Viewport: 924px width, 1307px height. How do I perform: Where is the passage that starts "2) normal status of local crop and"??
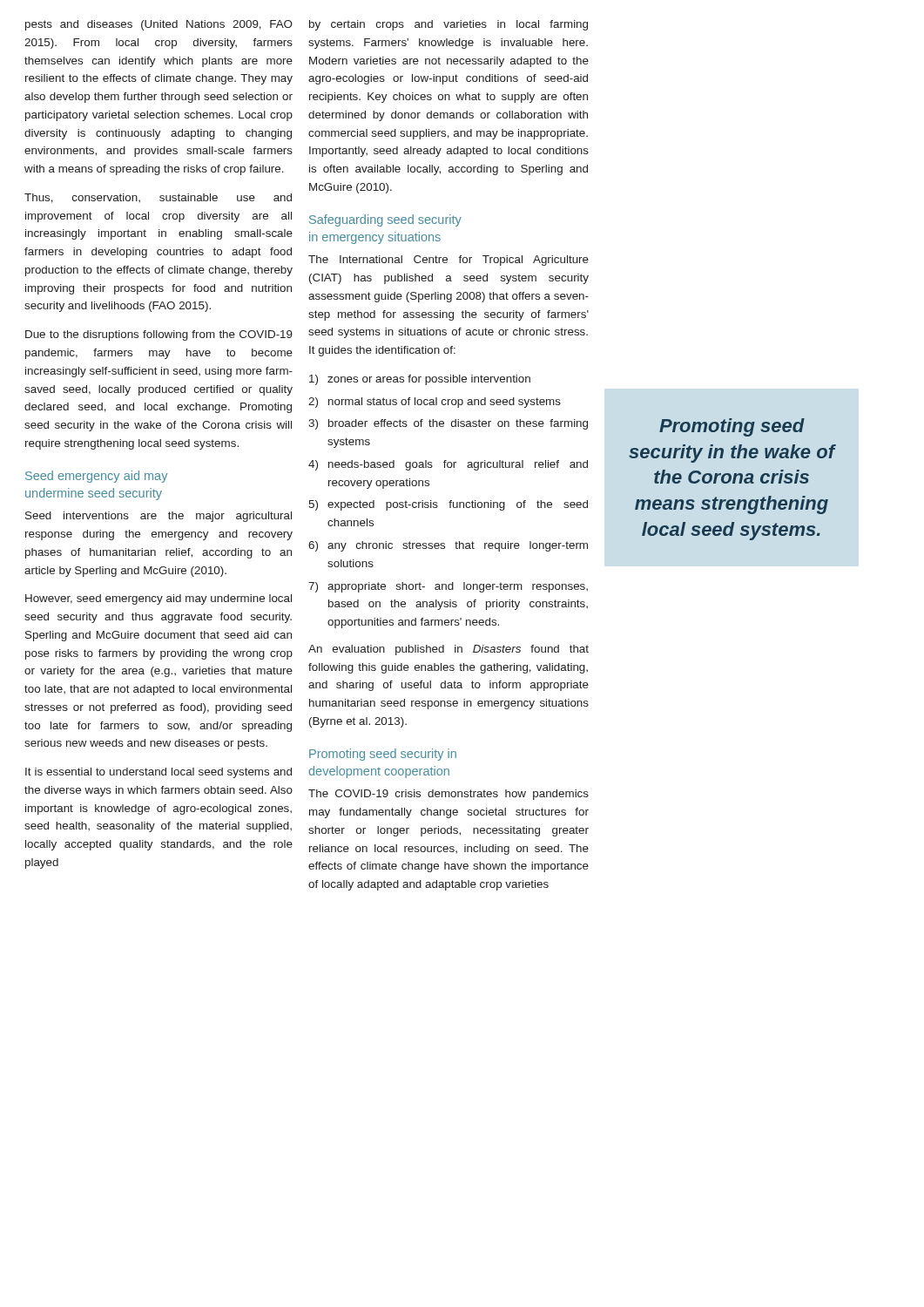click(448, 402)
